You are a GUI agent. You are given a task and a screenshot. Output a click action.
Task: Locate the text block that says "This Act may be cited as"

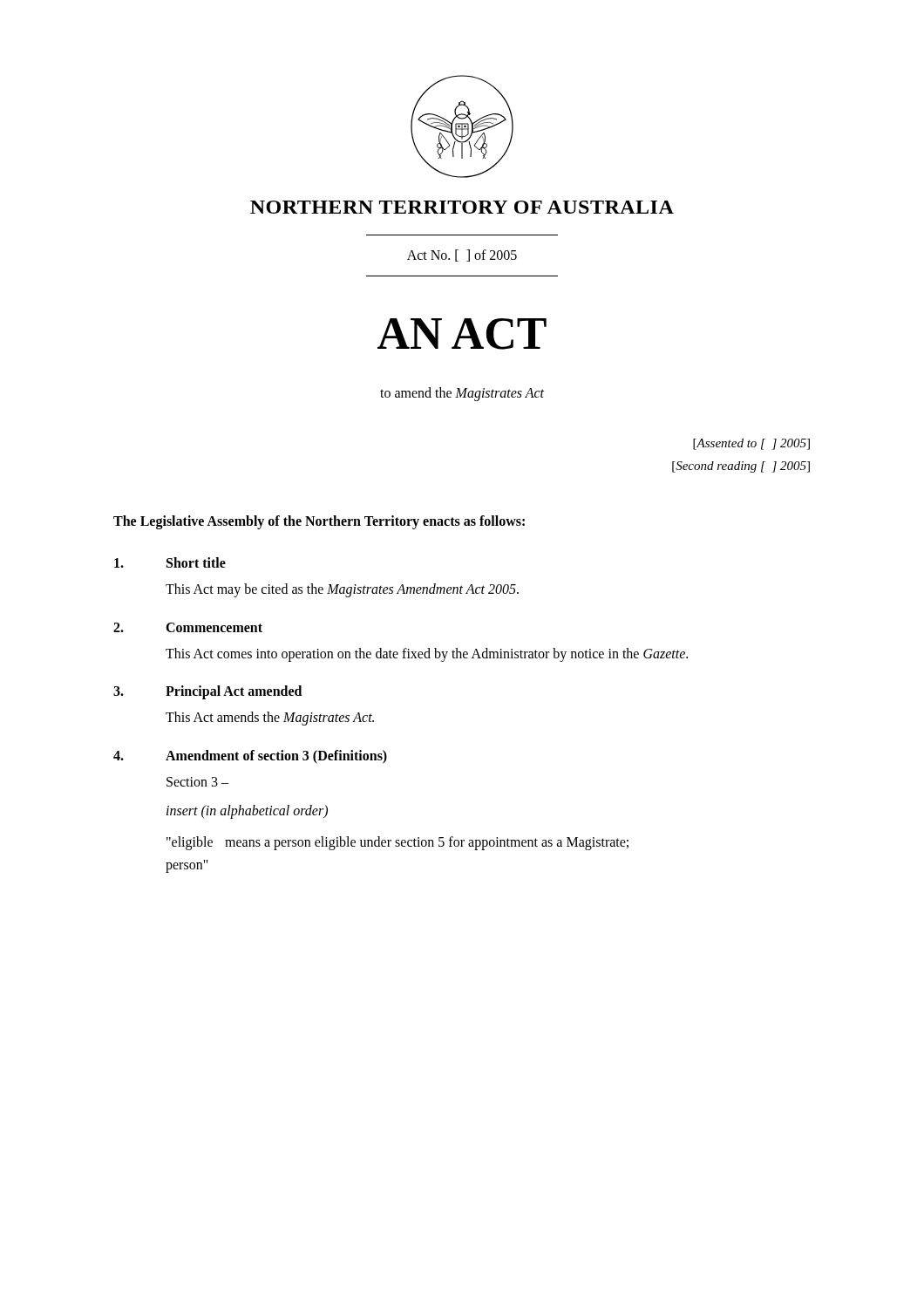343,589
